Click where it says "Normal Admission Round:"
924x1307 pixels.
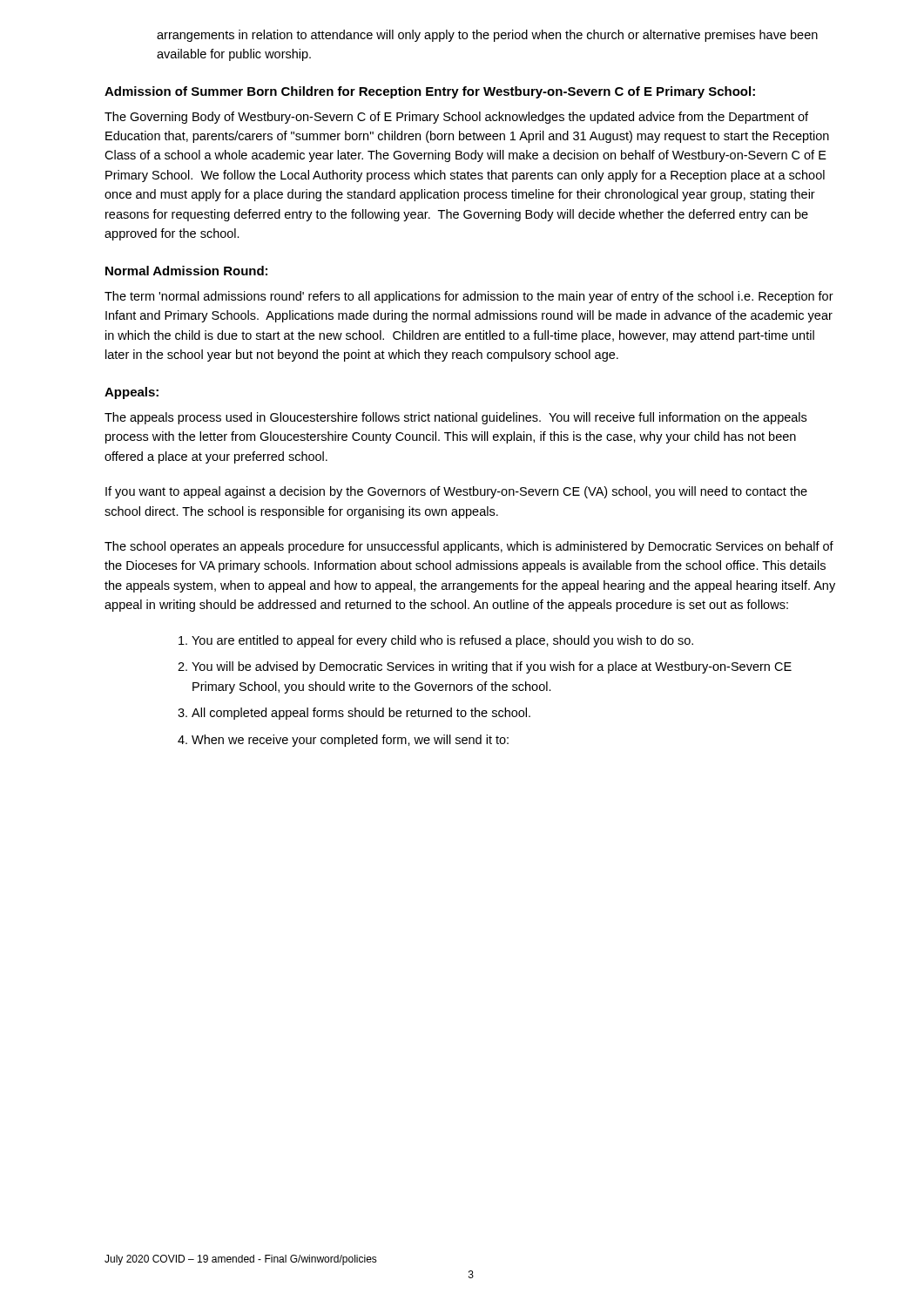(x=187, y=270)
